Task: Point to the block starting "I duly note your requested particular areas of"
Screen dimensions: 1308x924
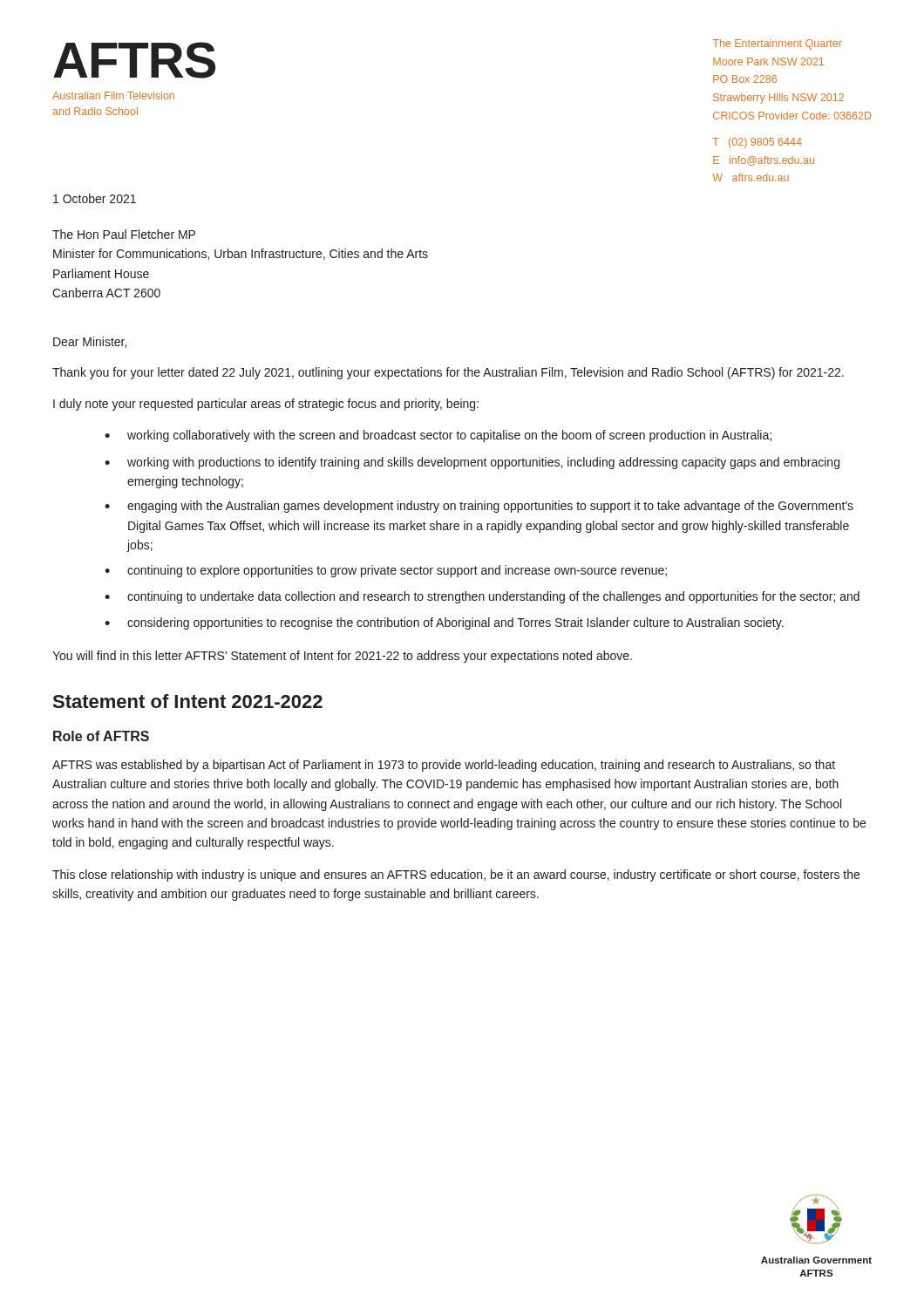Action: [x=266, y=404]
